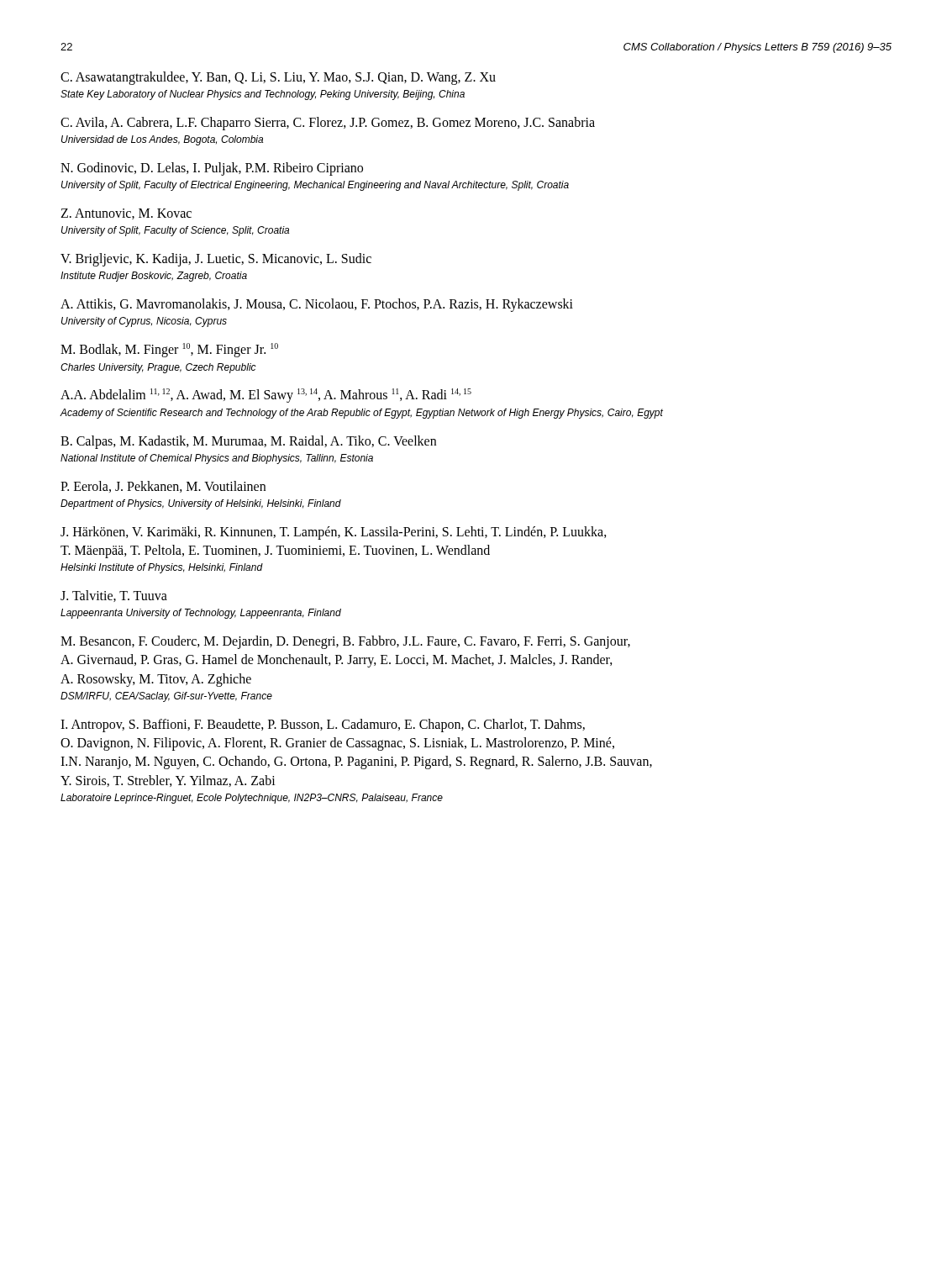Point to the text starting "M. Besancon, F."
The width and height of the screenshot is (952, 1261).
[x=476, y=668]
